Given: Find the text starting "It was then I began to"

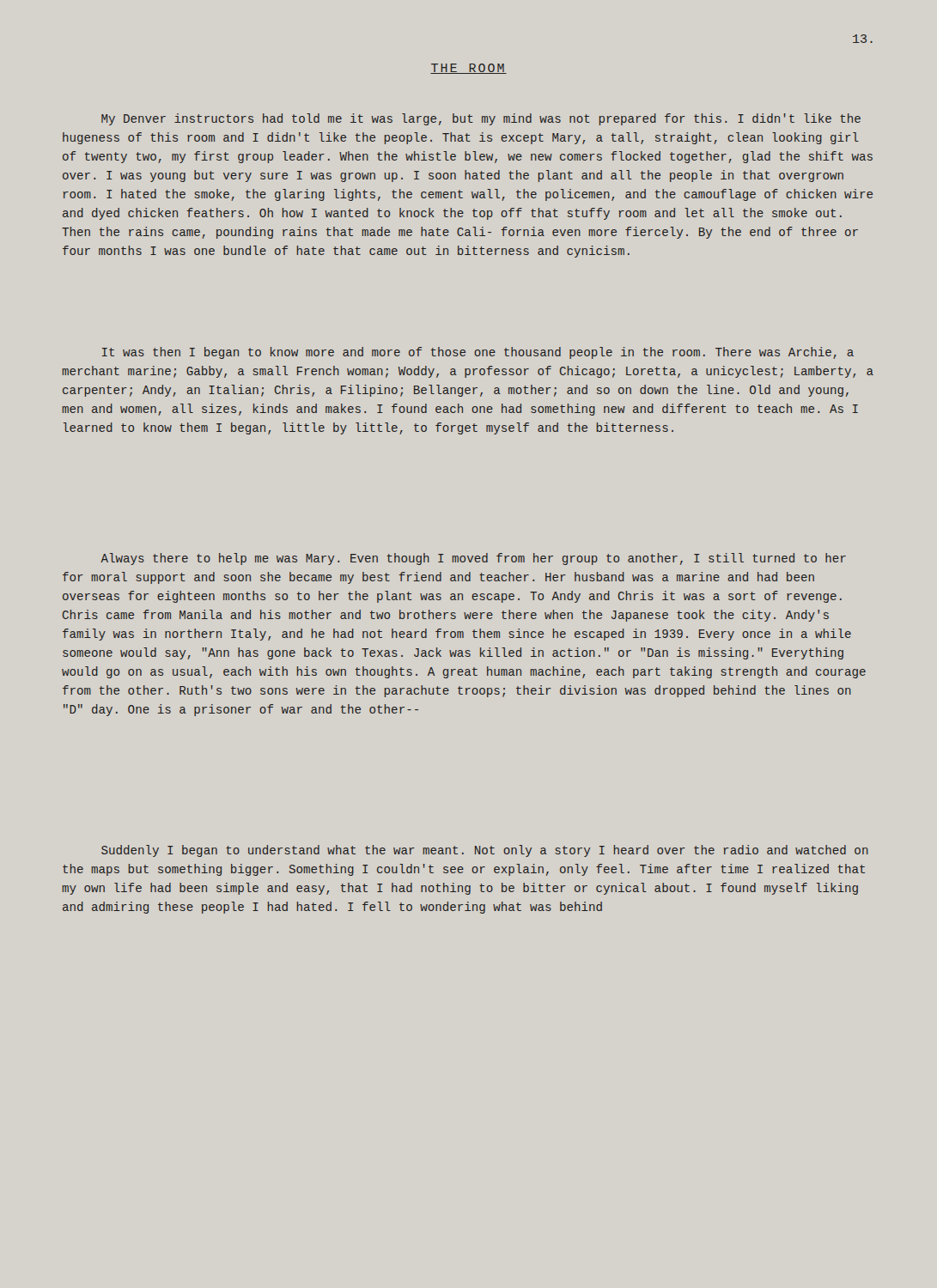Looking at the screenshot, I should coord(468,391).
